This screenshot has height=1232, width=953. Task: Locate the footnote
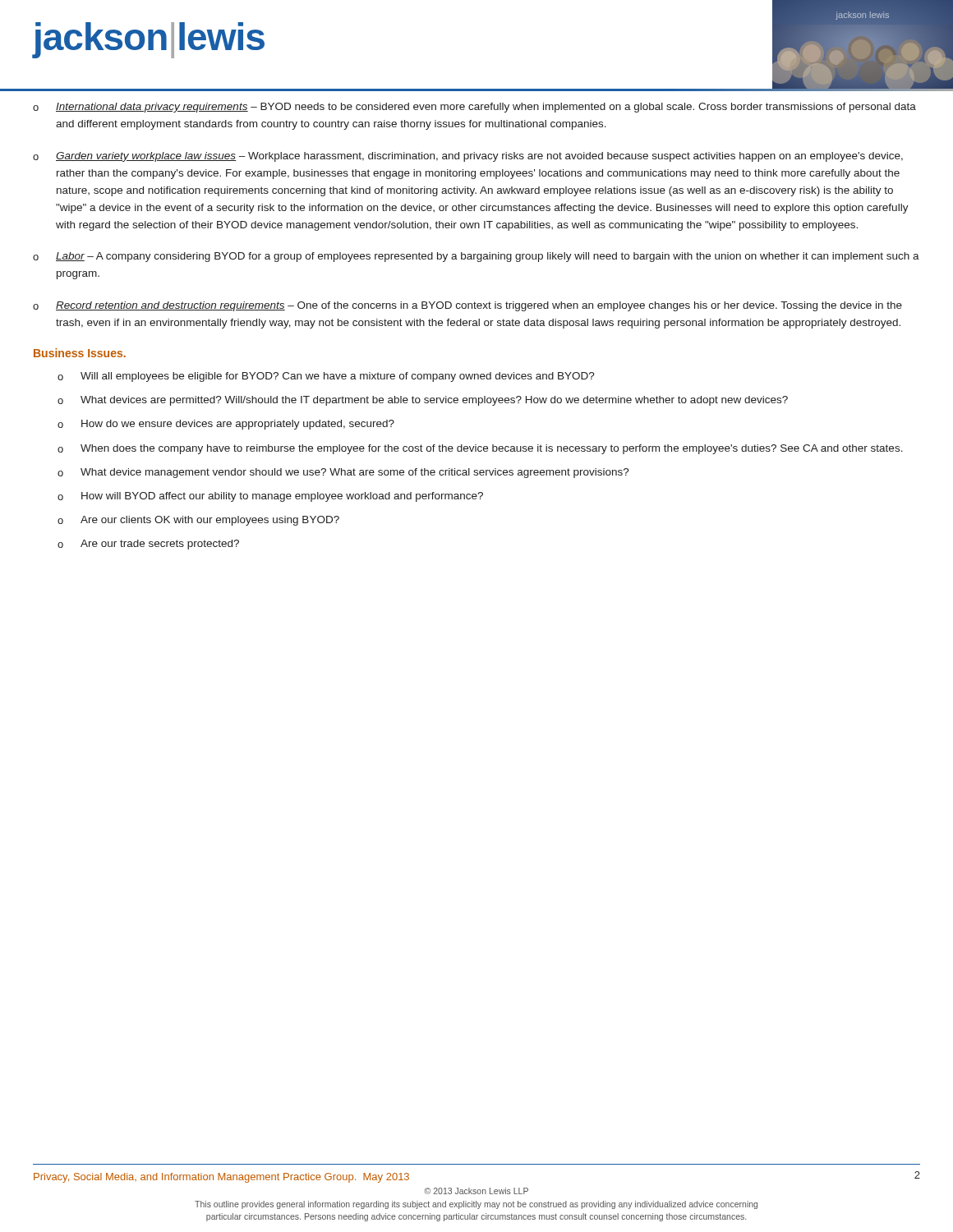tap(476, 1204)
